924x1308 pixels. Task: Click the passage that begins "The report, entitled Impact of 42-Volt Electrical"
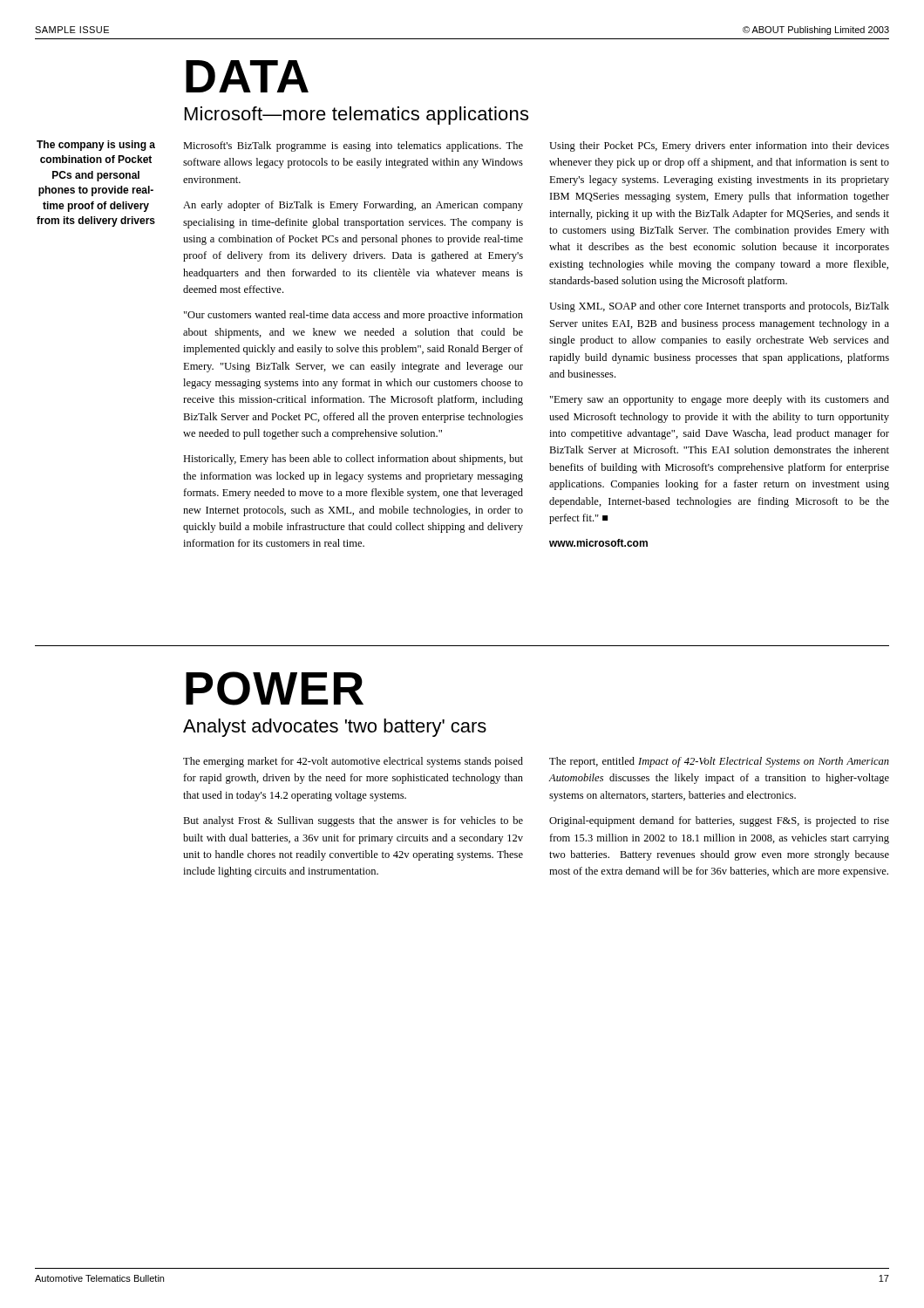(x=719, y=817)
